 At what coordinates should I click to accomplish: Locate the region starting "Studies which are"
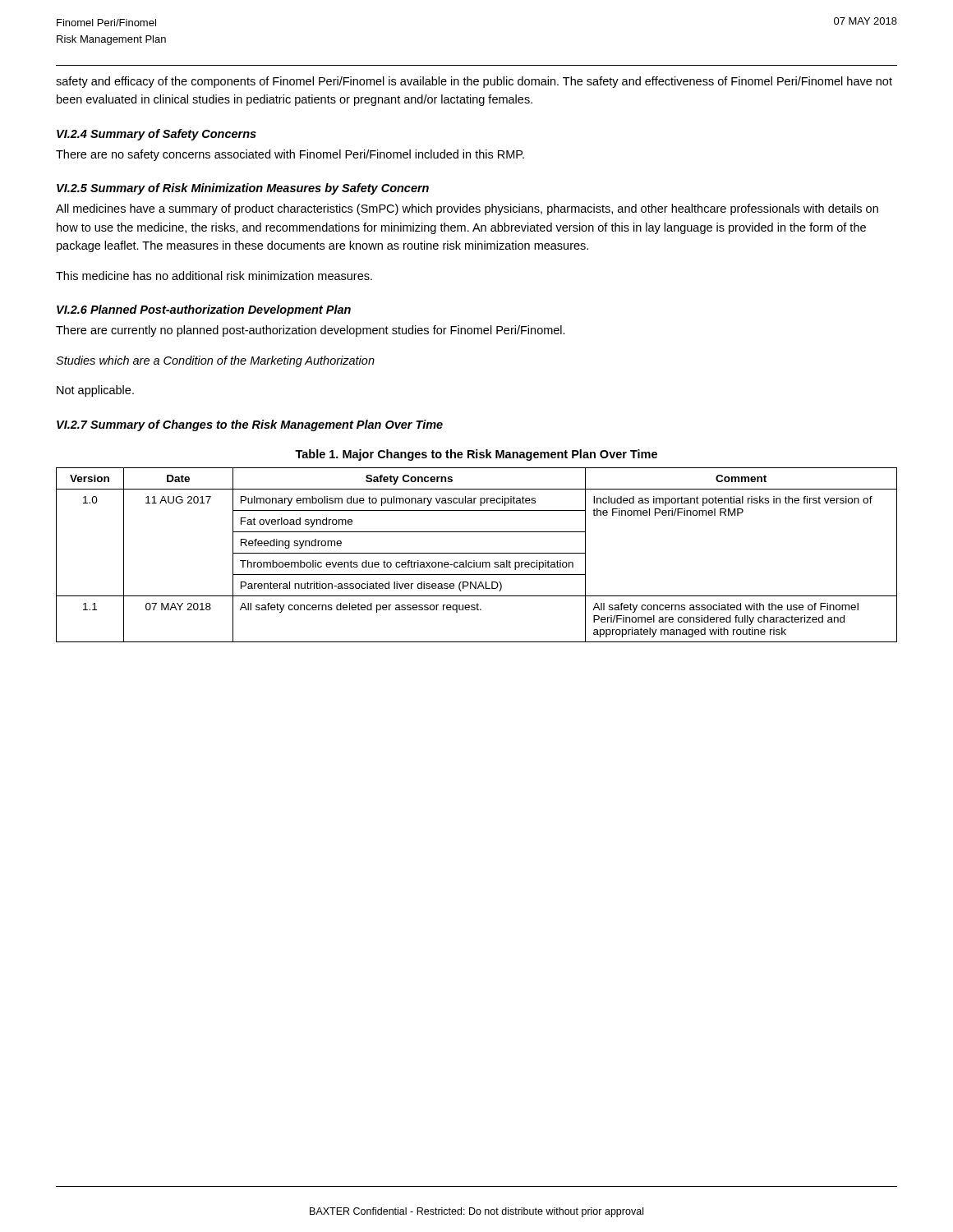(x=215, y=361)
